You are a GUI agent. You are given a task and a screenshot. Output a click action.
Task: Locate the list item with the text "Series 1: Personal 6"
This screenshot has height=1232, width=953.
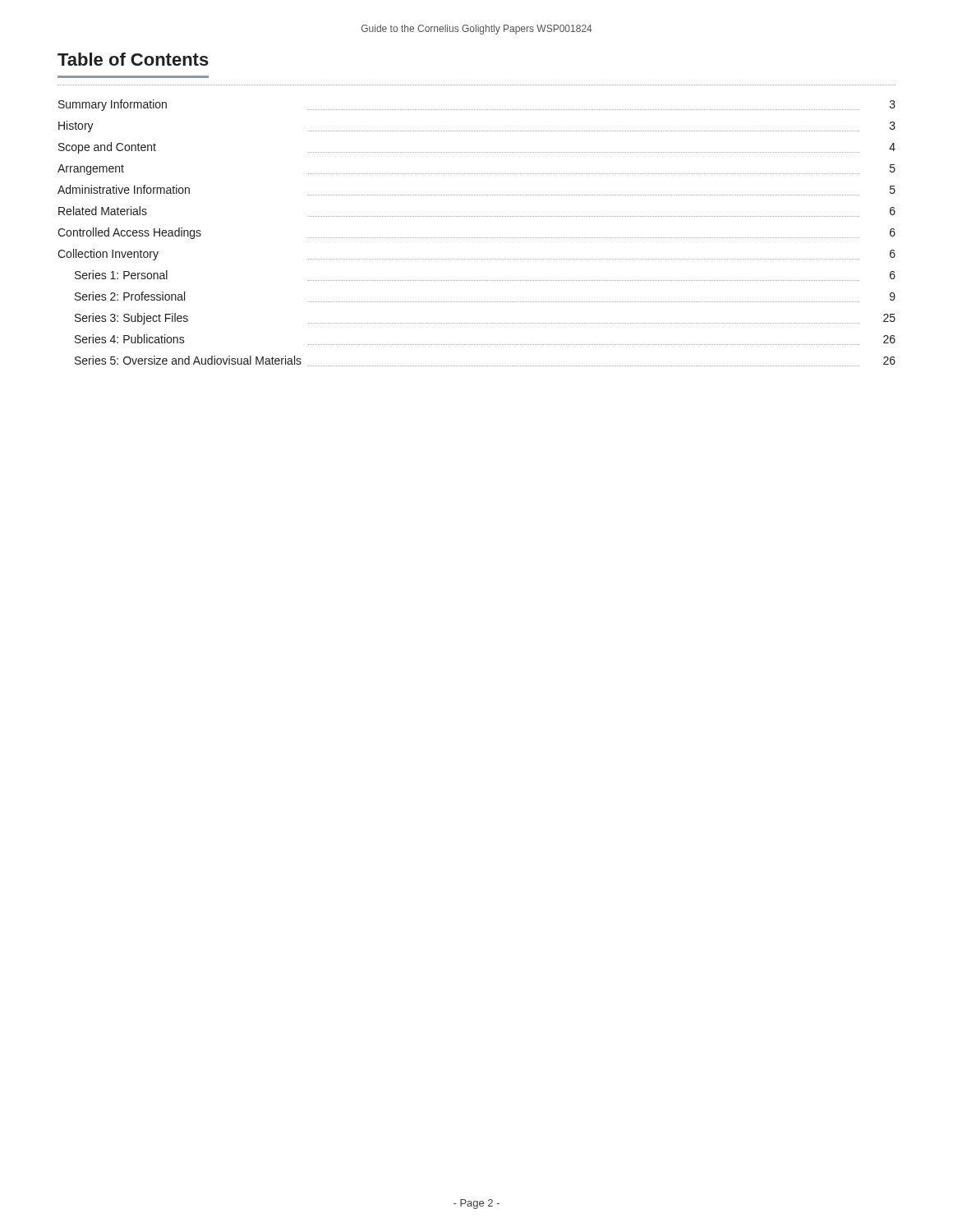pos(476,275)
